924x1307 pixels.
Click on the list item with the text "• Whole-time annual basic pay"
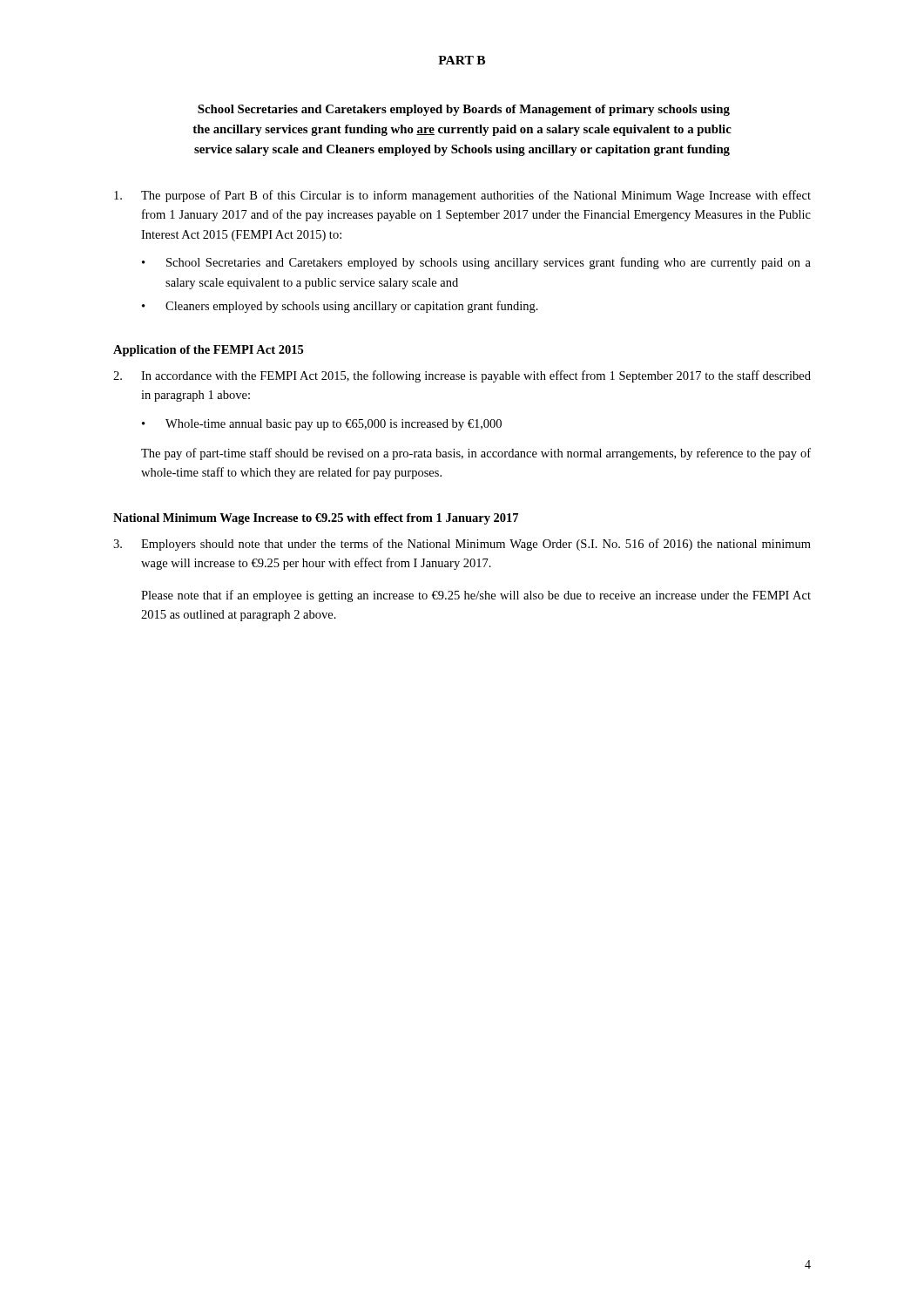pos(322,423)
